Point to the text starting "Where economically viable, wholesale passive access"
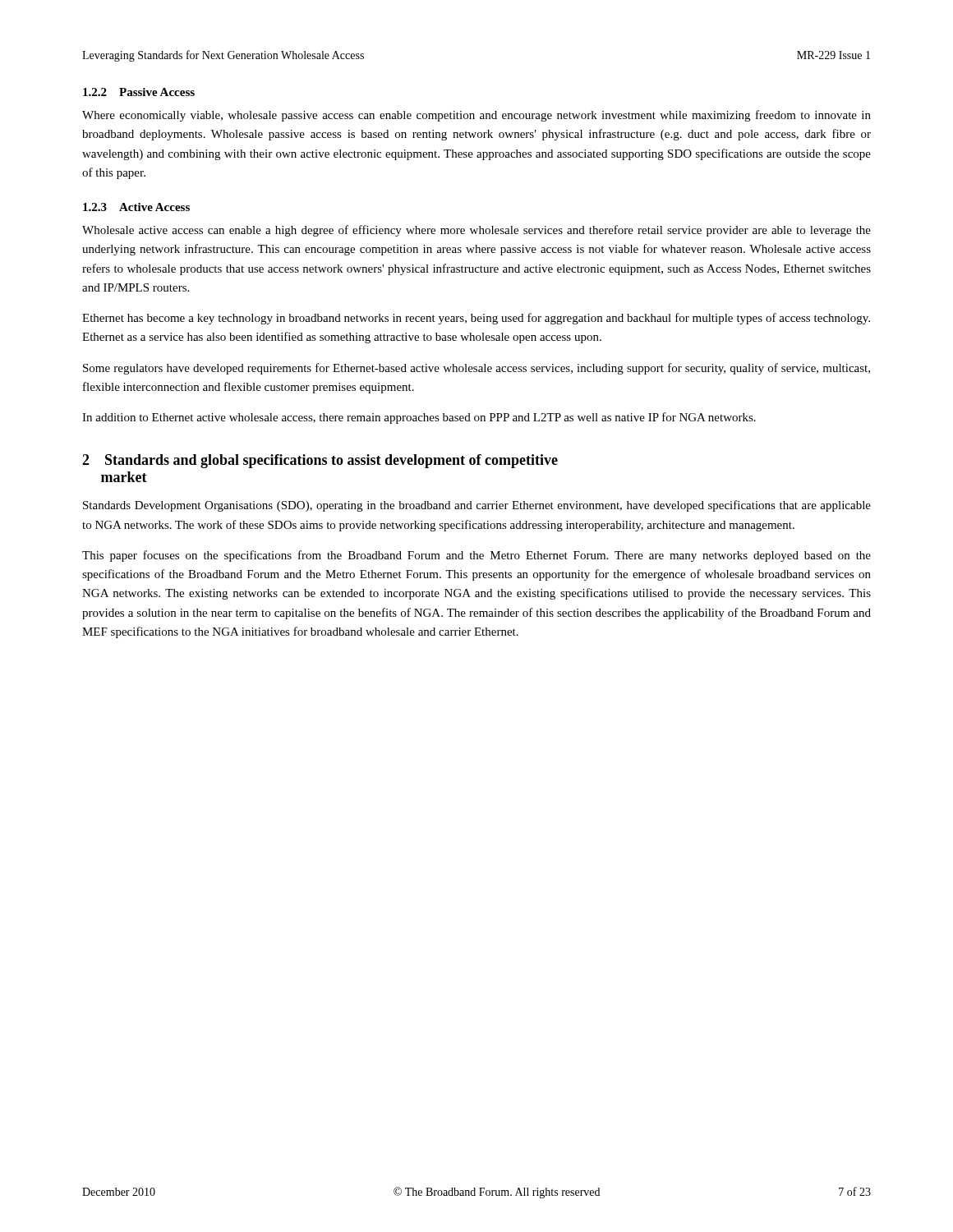This screenshot has width=953, height=1232. (476, 144)
